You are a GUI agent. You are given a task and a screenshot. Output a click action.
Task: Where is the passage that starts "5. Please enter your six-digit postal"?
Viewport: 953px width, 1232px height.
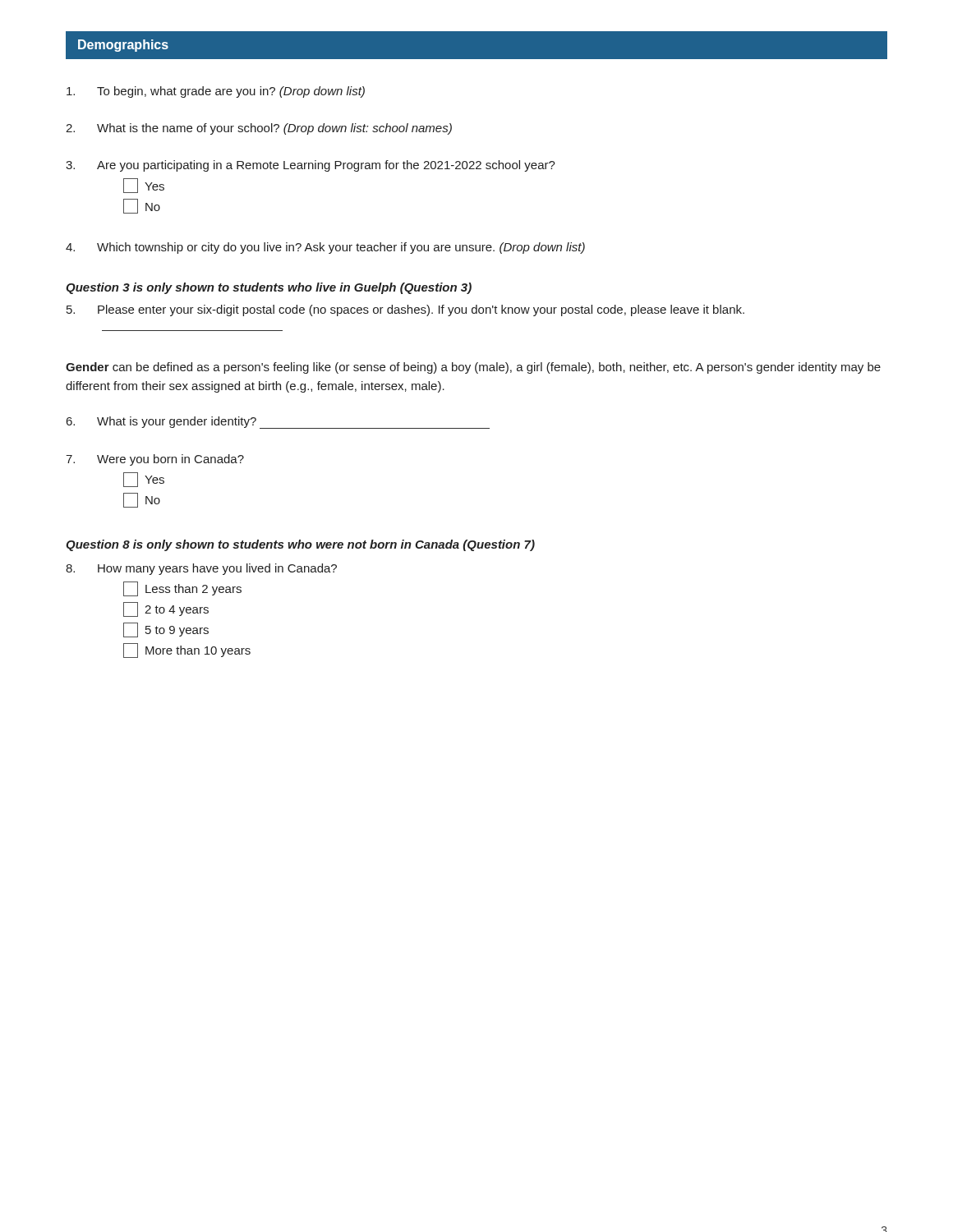pos(476,317)
